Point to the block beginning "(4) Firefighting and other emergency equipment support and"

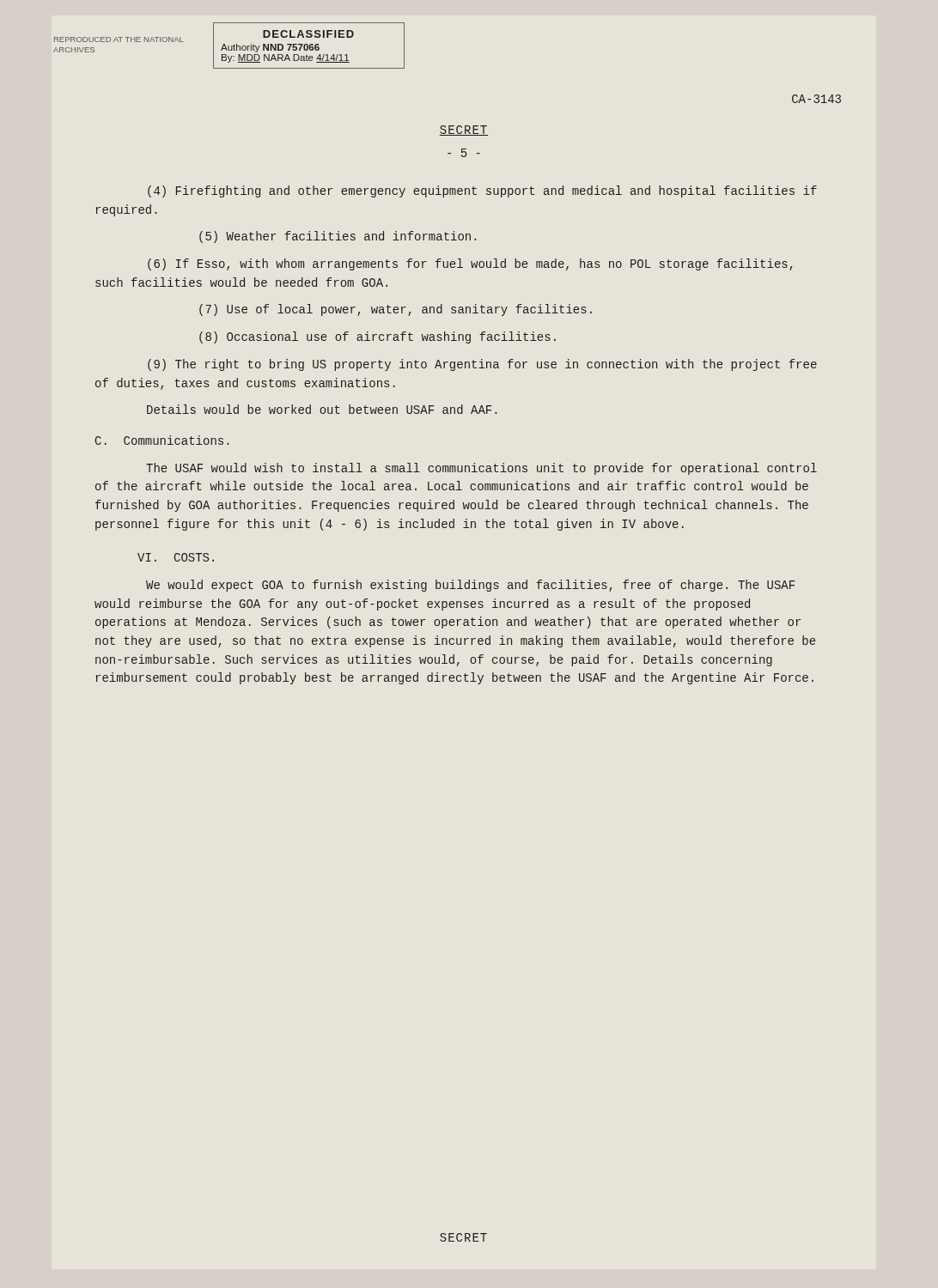click(x=456, y=201)
